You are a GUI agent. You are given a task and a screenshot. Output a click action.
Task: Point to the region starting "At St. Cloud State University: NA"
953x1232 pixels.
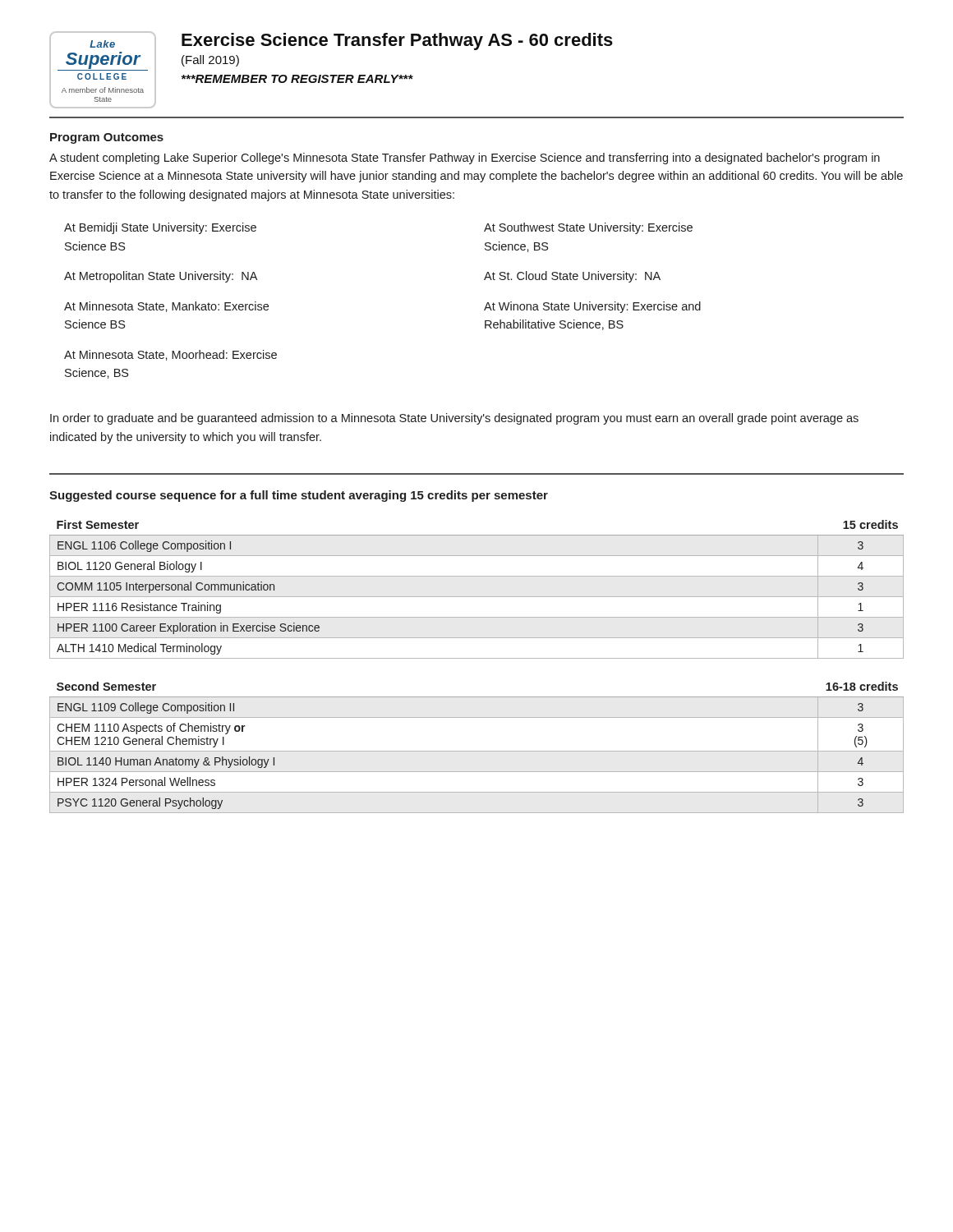[572, 276]
